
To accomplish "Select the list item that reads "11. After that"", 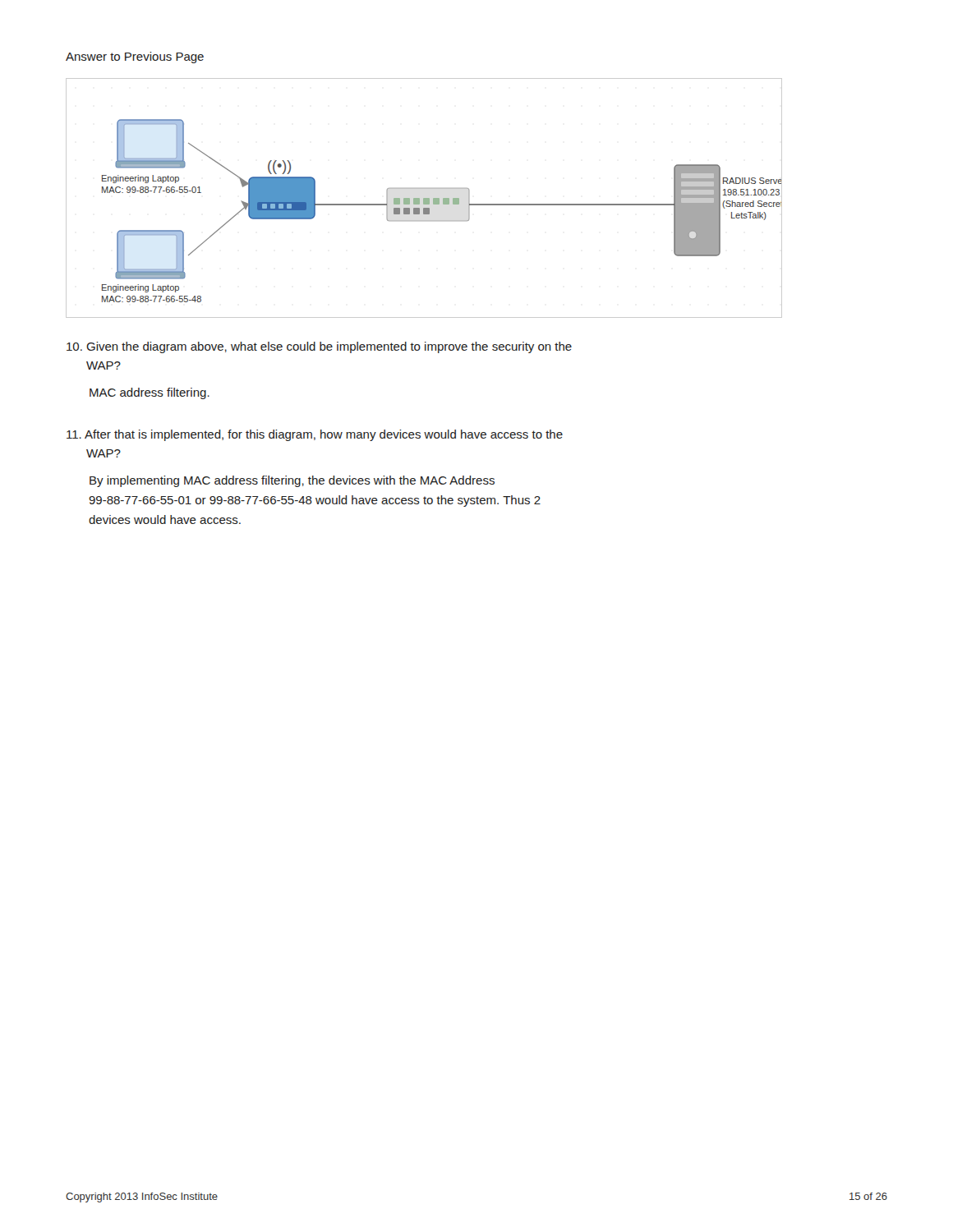I will click(x=476, y=478).
